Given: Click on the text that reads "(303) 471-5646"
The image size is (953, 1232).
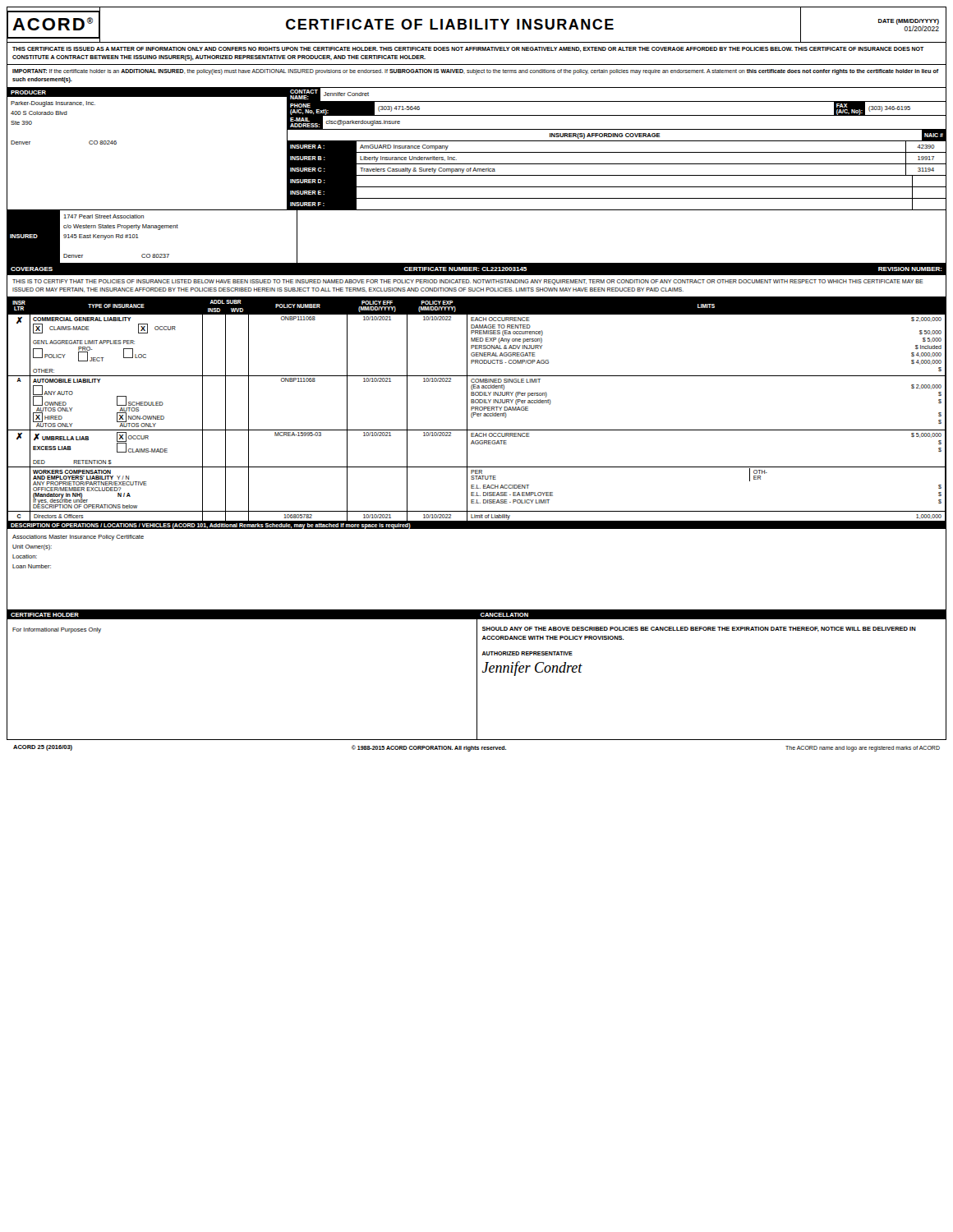Looking at the screenshot, I should [399, 108].
